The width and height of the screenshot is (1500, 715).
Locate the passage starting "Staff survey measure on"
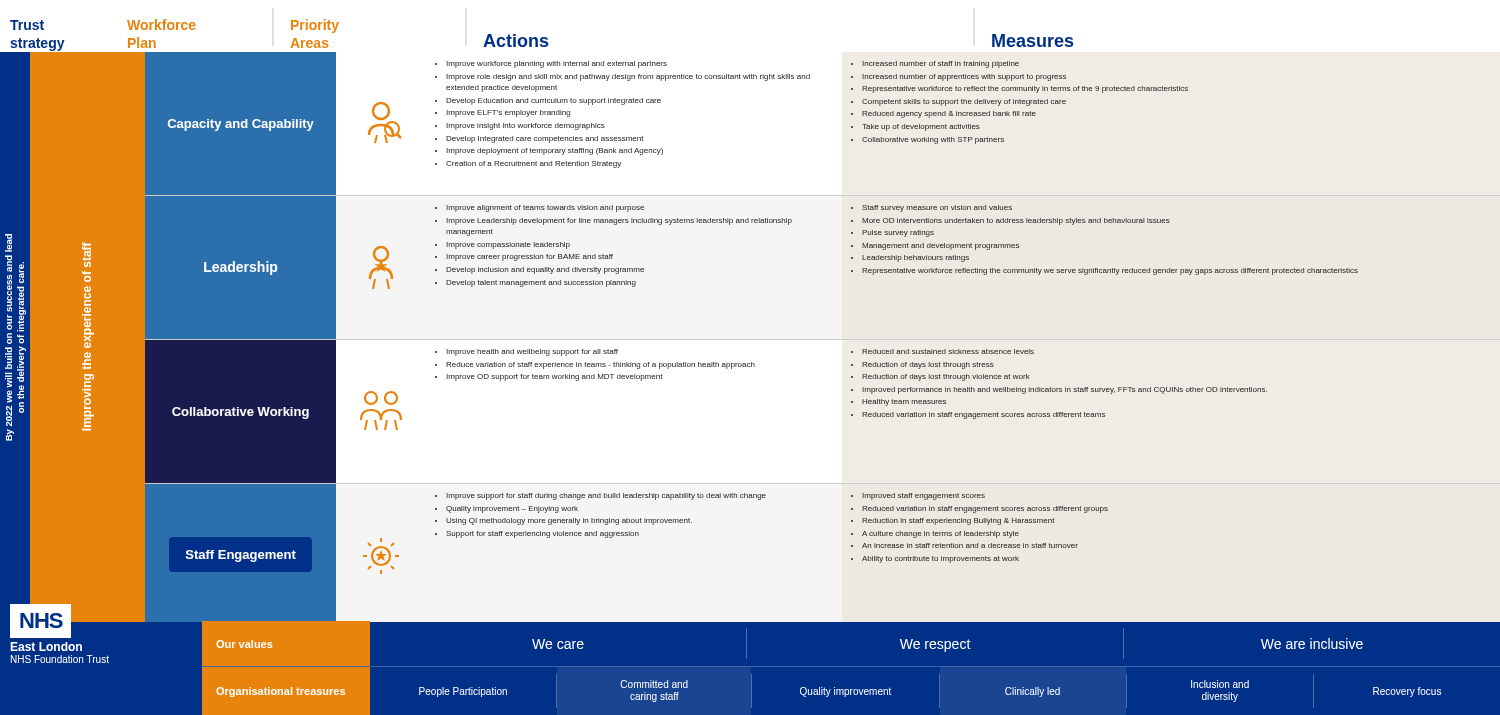point(932,208)
